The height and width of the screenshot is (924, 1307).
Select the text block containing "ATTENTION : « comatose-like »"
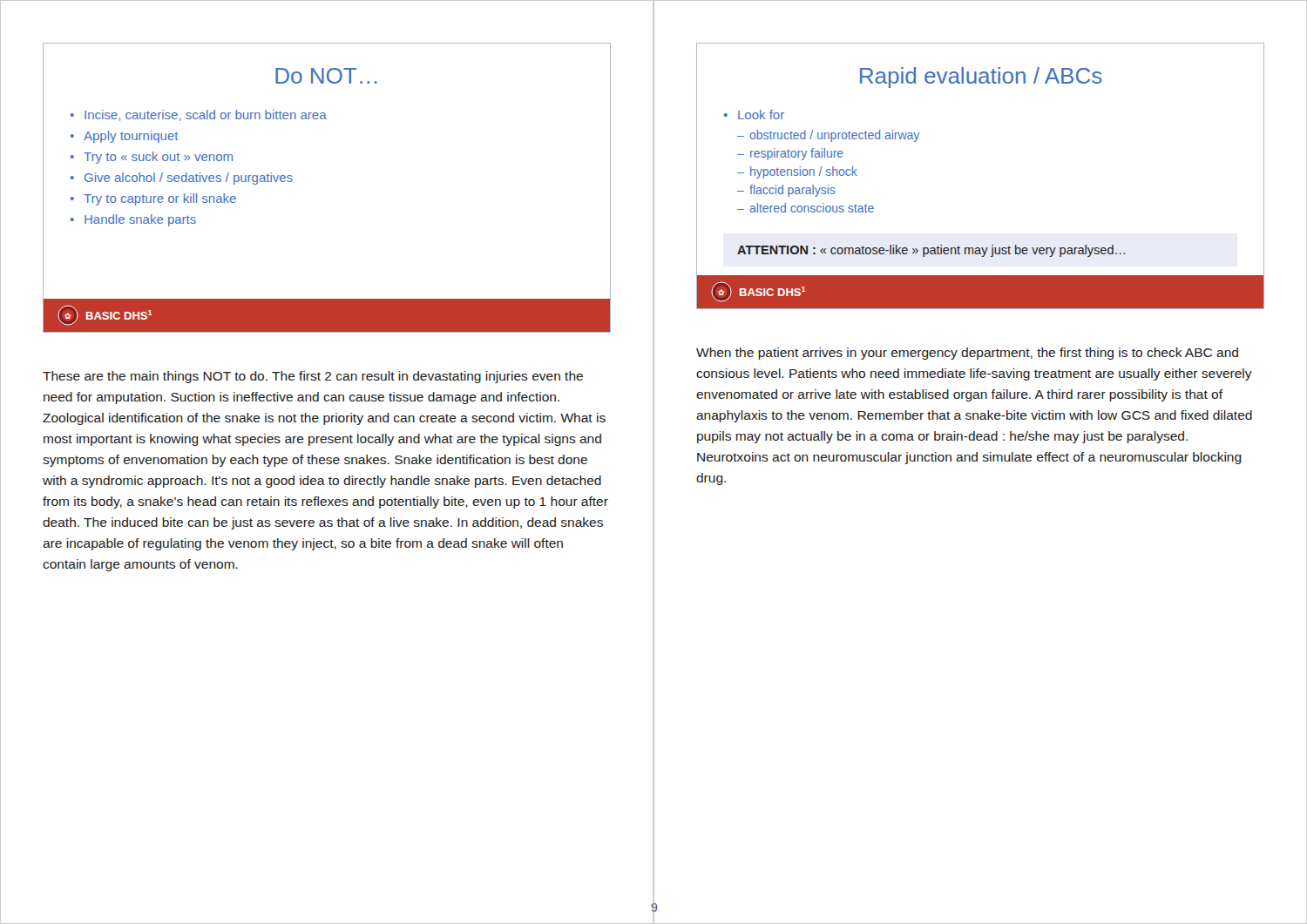pos(932,250)
